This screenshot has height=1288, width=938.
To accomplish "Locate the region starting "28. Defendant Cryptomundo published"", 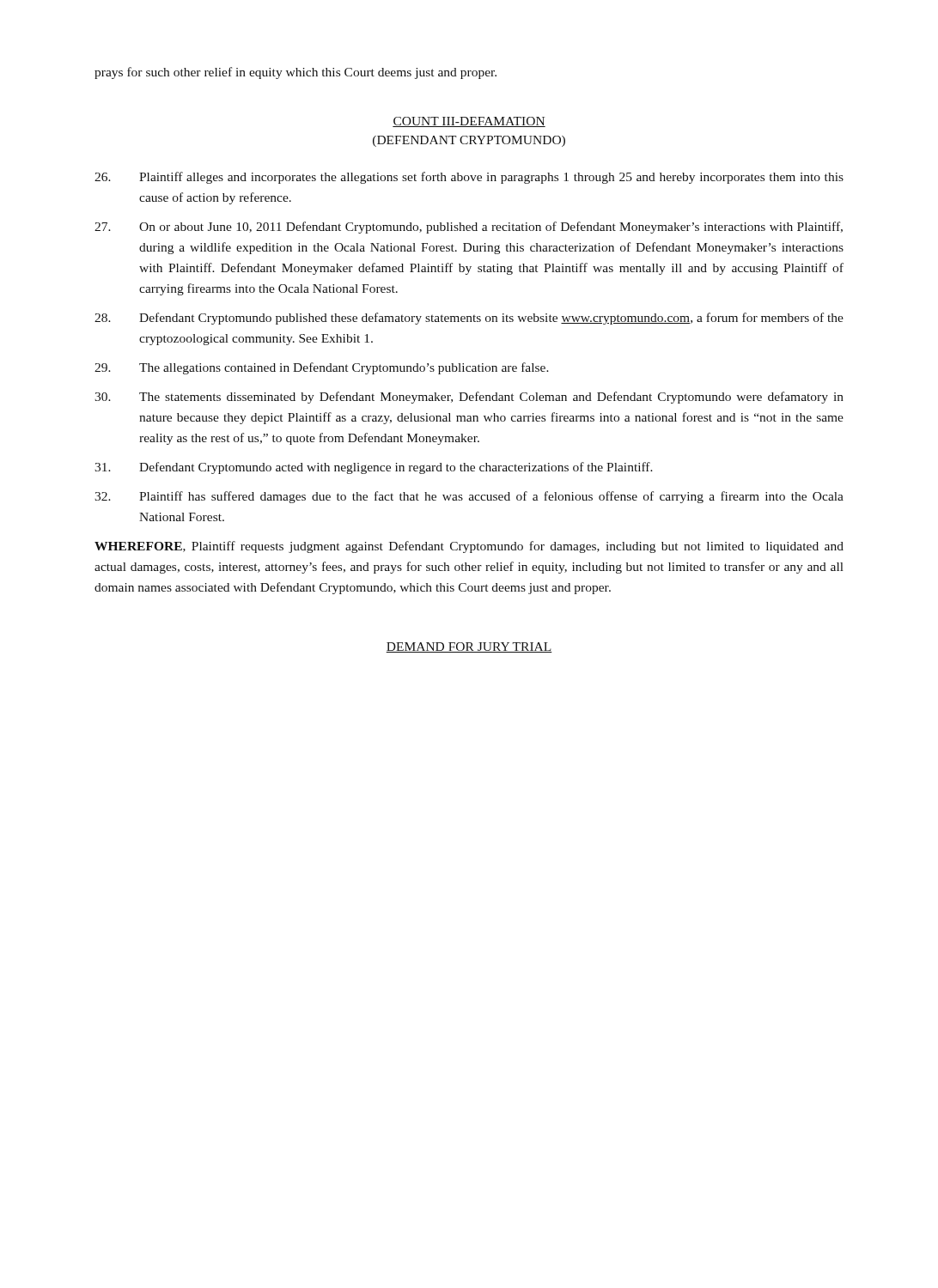I will (469, 328).
